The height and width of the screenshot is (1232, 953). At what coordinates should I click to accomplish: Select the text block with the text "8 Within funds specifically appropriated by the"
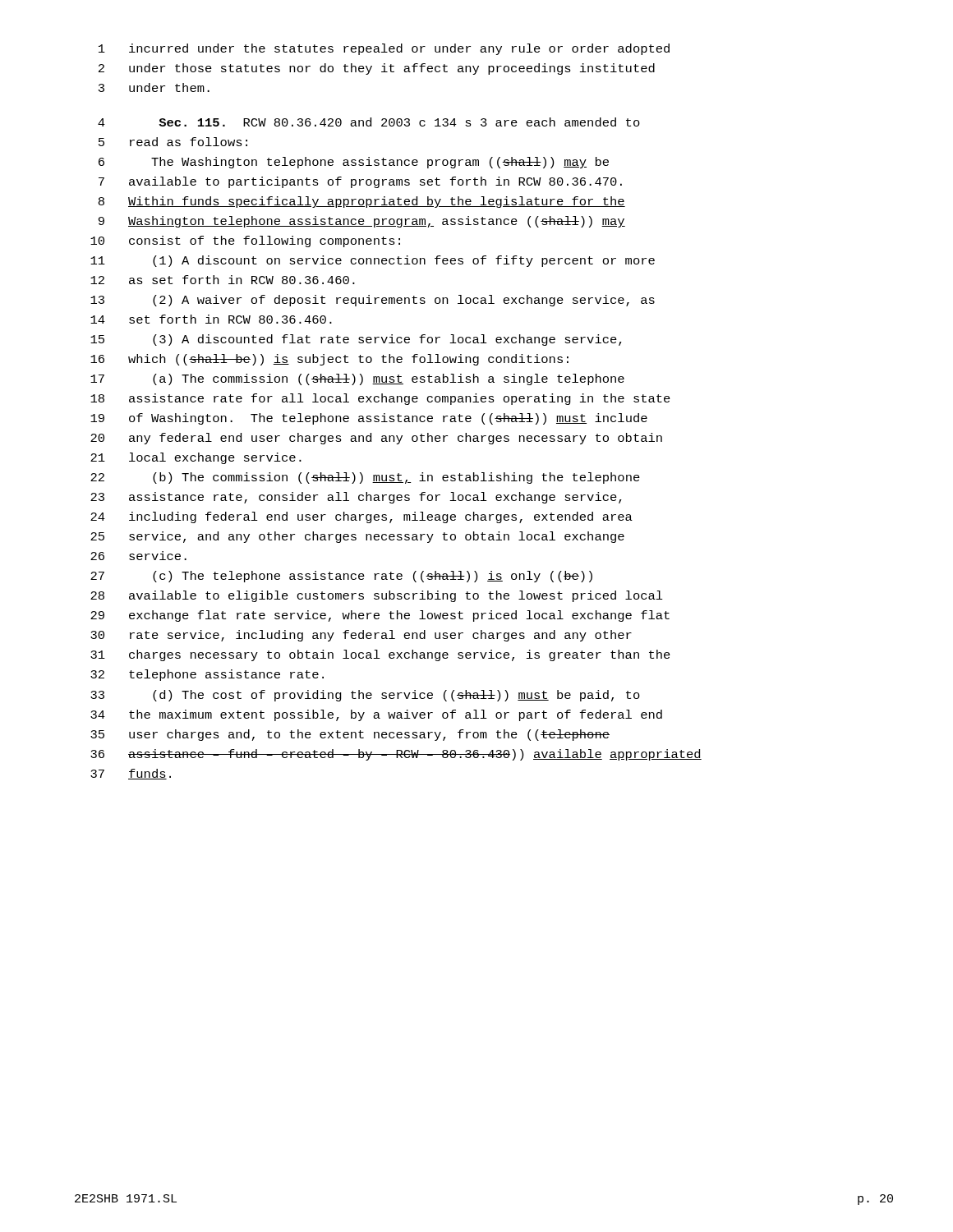pyautogui.click(x=484, y=202)
